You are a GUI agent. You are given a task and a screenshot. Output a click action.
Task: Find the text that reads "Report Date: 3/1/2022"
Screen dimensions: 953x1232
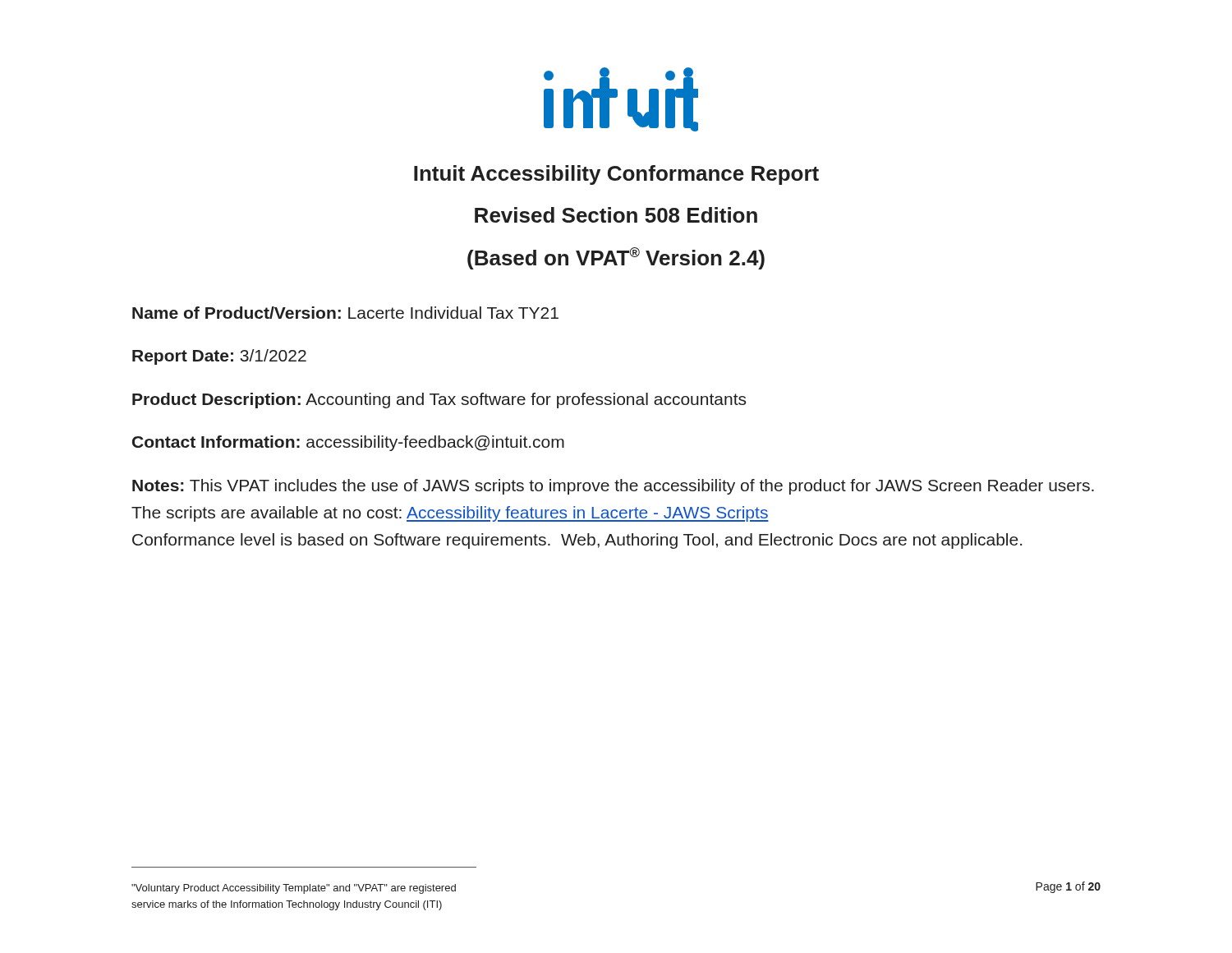tap(219, 355)
